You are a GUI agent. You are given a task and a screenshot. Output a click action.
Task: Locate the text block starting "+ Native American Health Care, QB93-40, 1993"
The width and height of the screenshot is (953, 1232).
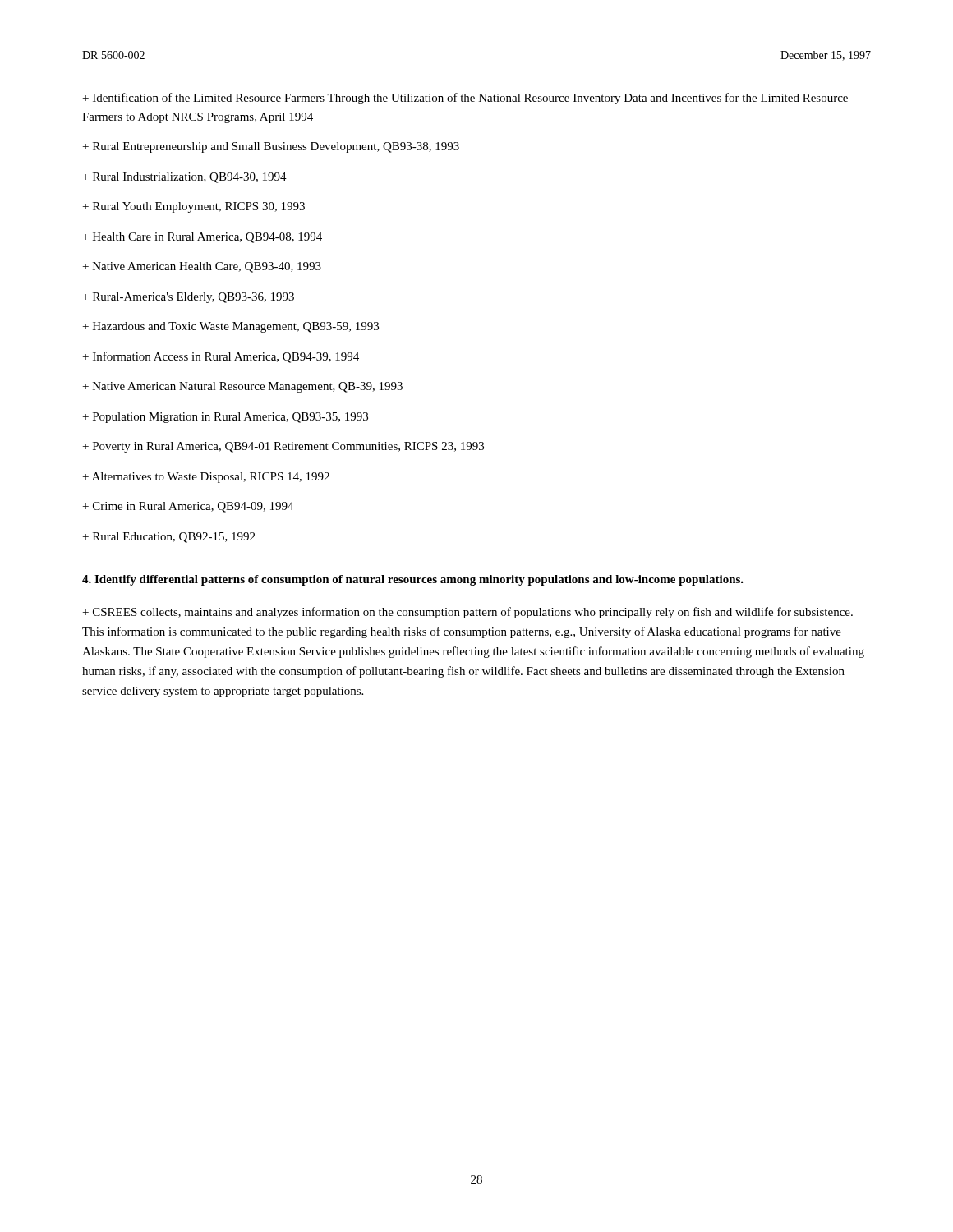tap(202, 266)
